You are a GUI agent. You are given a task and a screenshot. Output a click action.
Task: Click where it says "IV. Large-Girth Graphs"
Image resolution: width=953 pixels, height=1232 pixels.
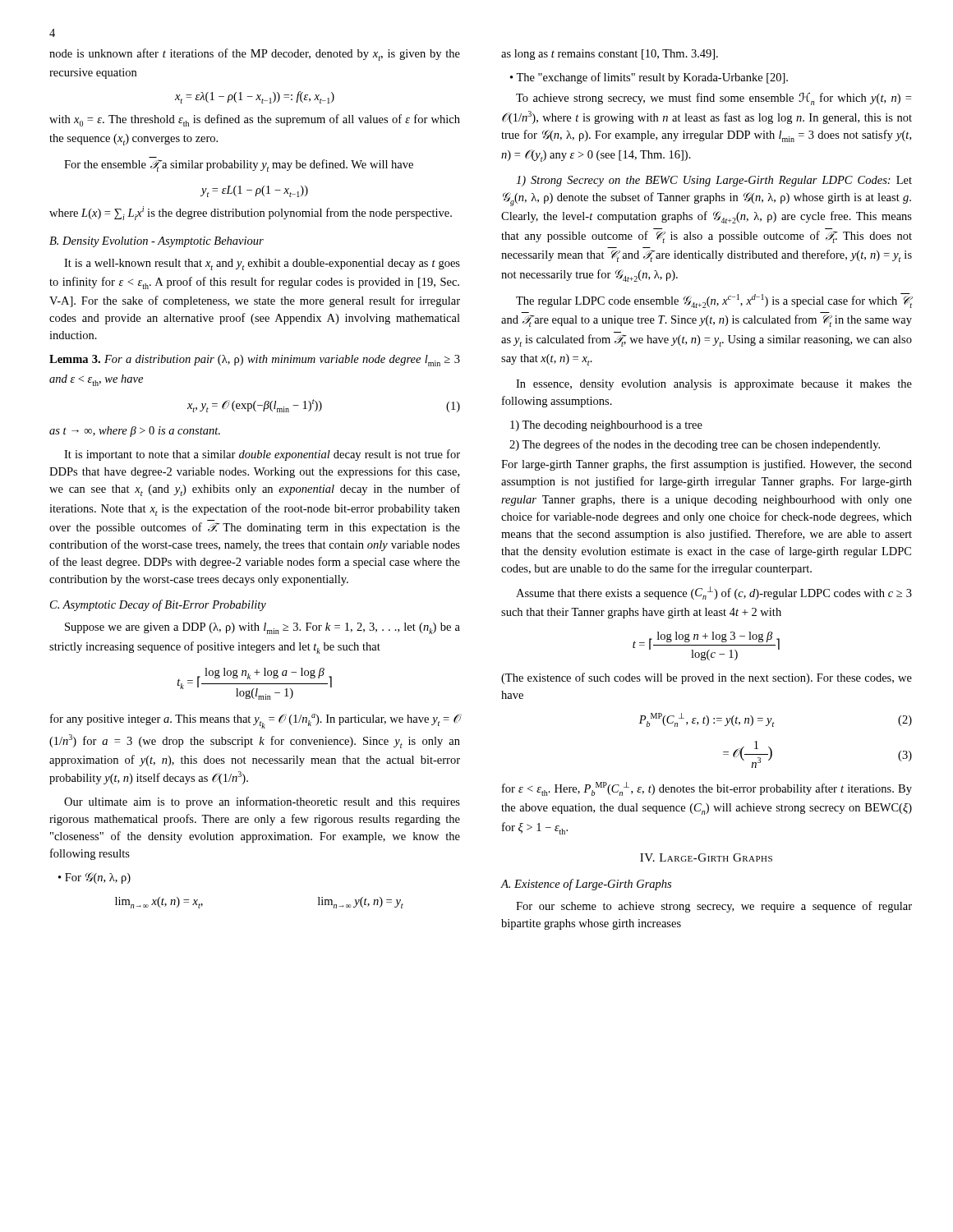[x=707, y=857]
